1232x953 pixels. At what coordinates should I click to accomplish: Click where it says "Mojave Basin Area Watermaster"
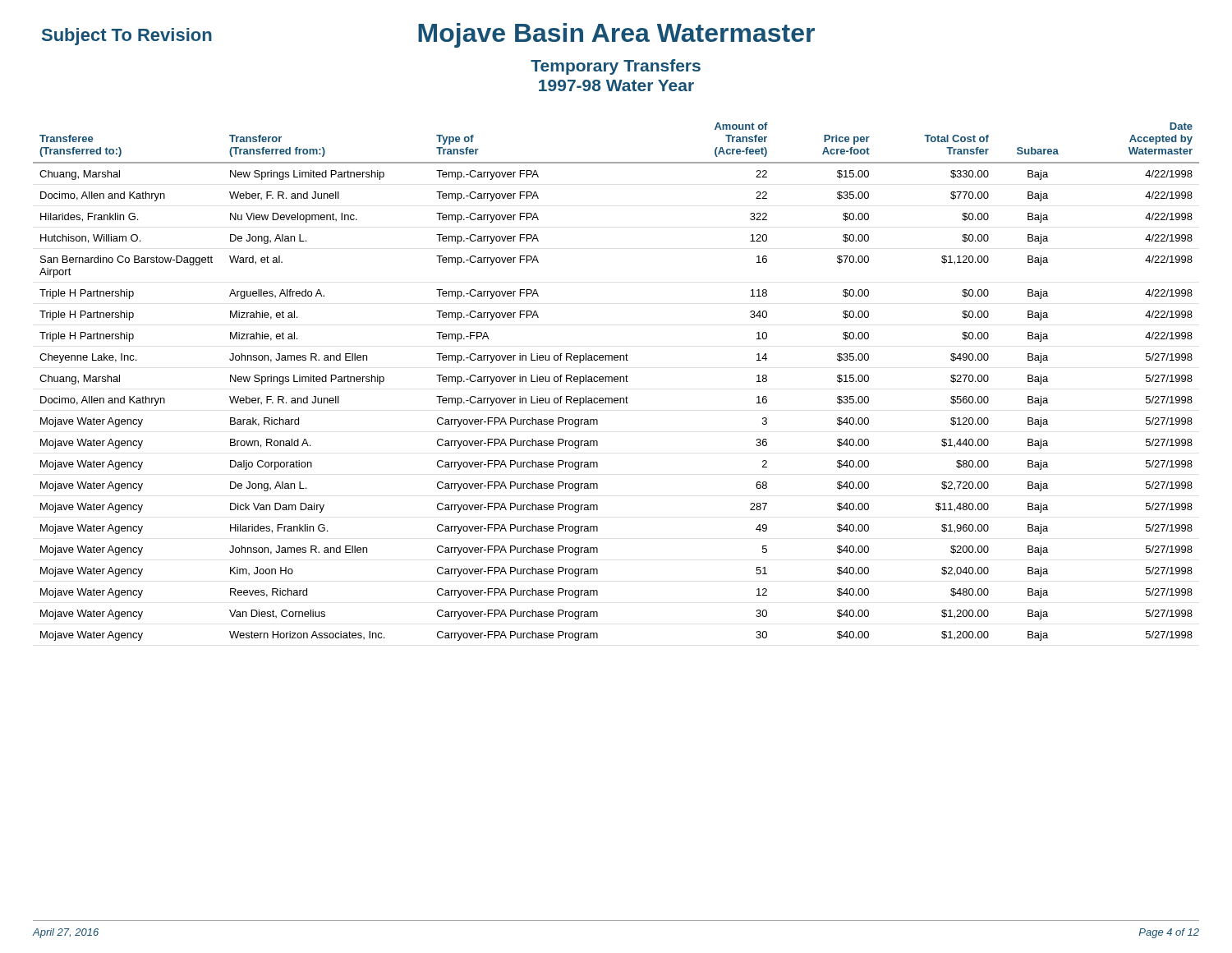(x=616, y=33)
